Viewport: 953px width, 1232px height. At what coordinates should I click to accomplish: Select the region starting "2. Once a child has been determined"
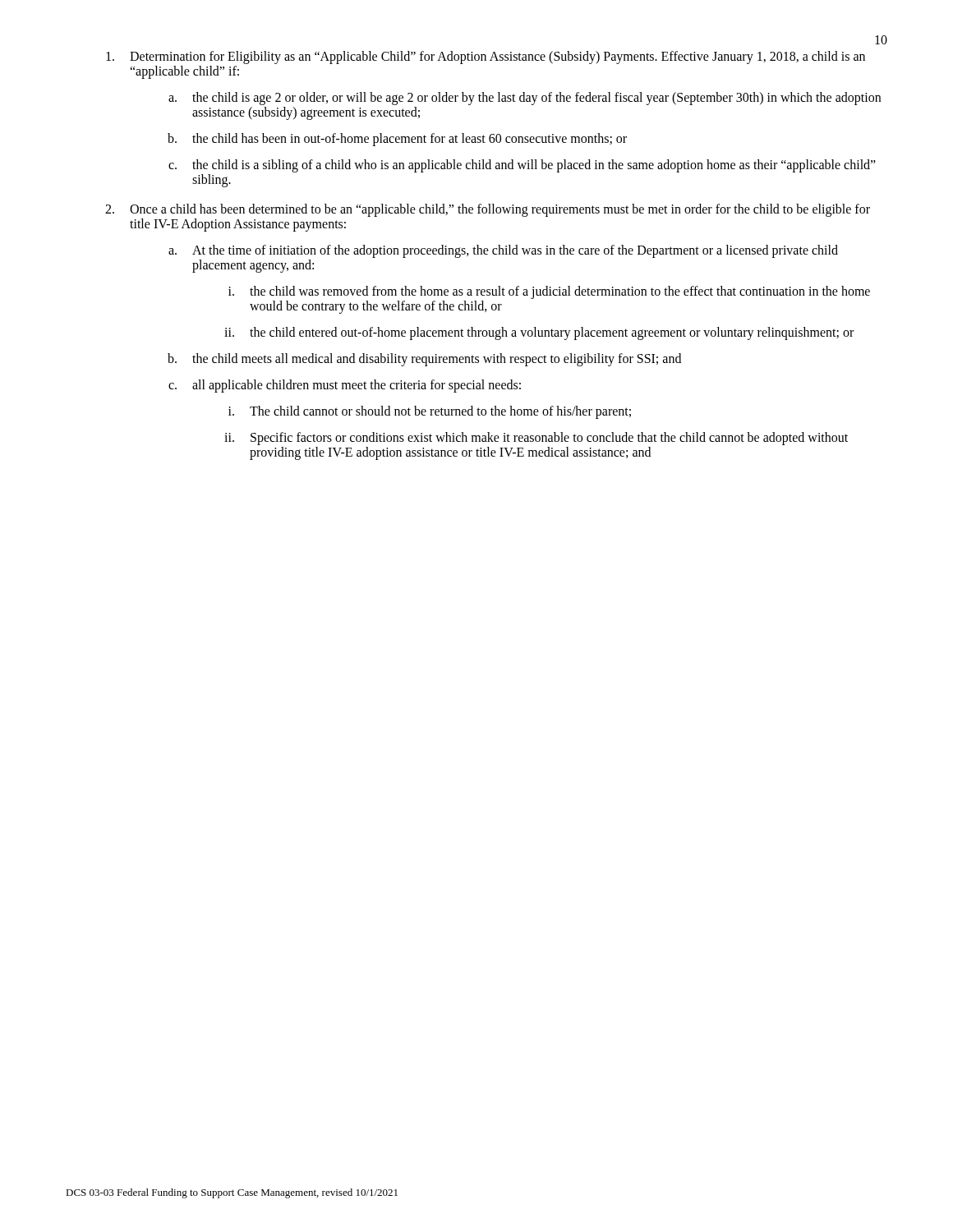pos(476,331)
